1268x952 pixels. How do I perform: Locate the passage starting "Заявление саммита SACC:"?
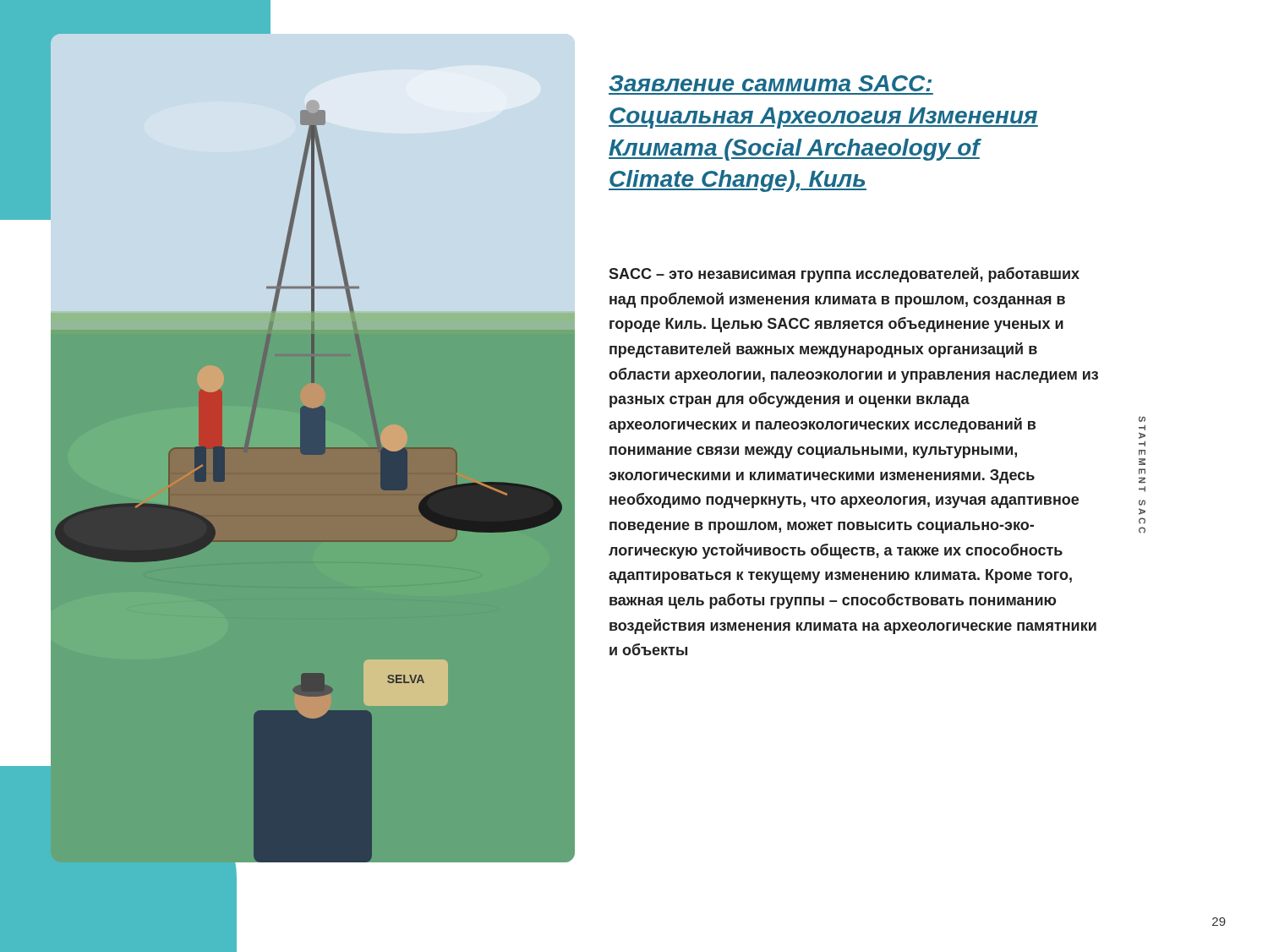pyautogui.click(x=823, y=131)
